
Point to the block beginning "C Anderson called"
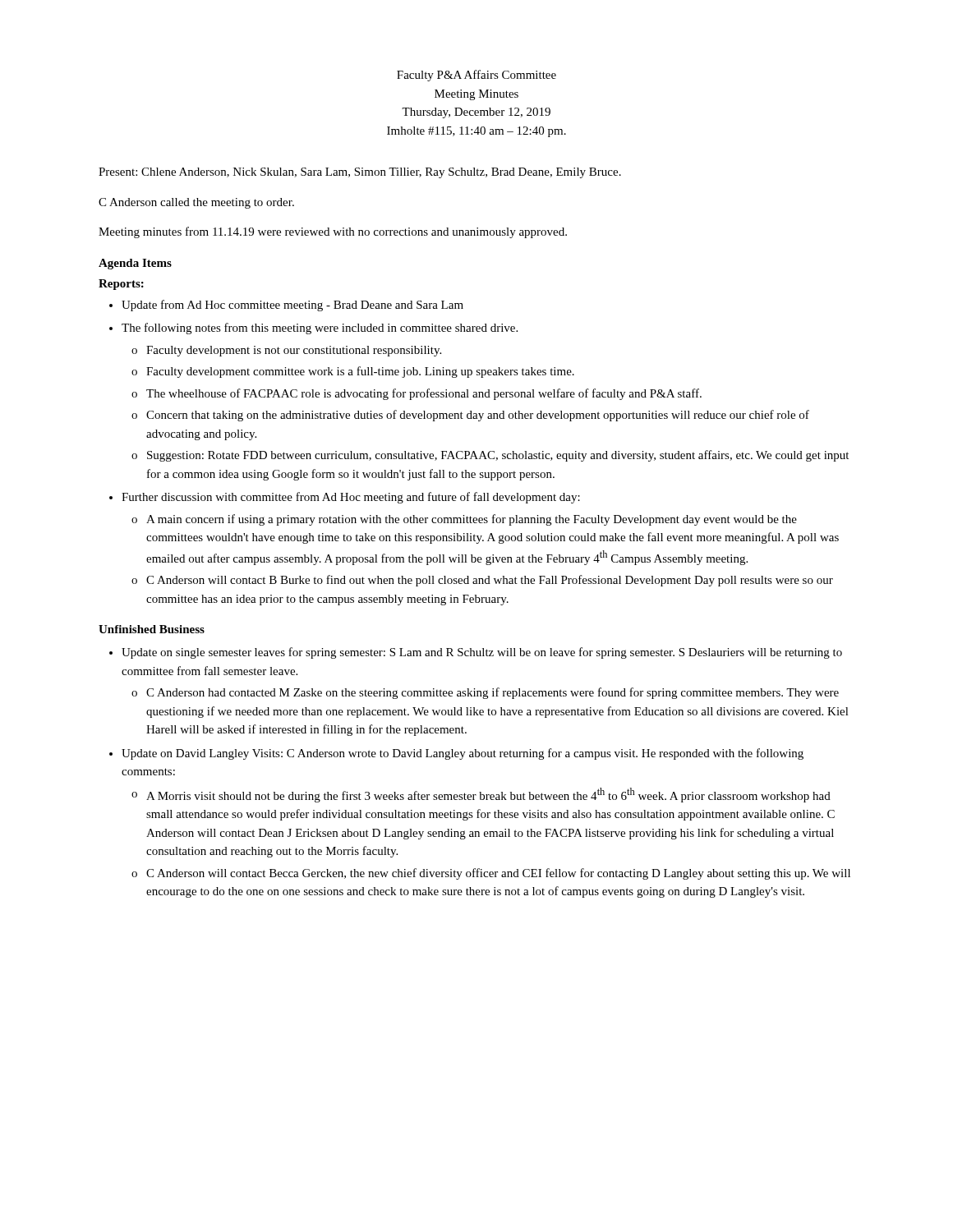[x=197, y=202]
